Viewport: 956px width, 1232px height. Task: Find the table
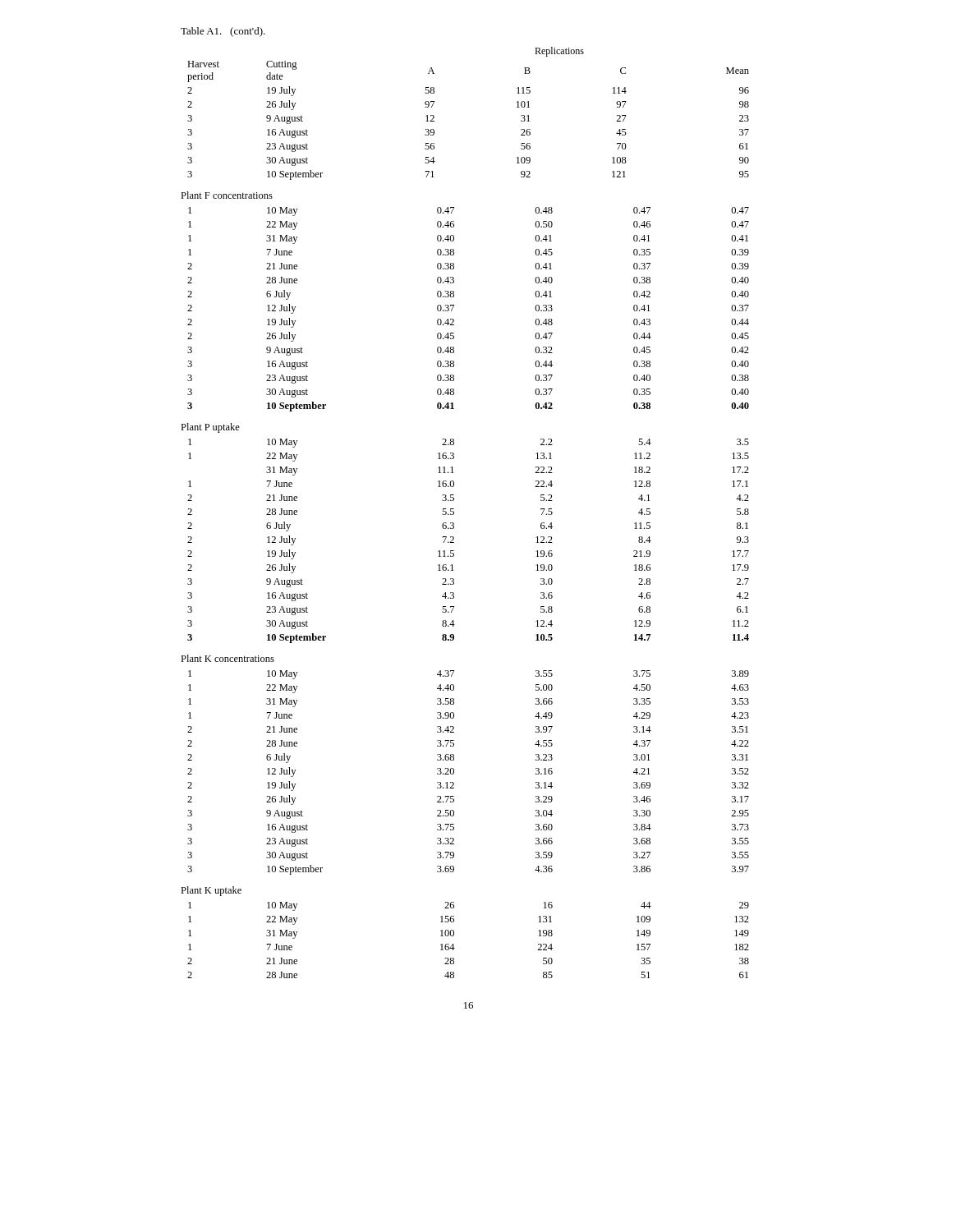pyautogui.click(x=468, y=513)
